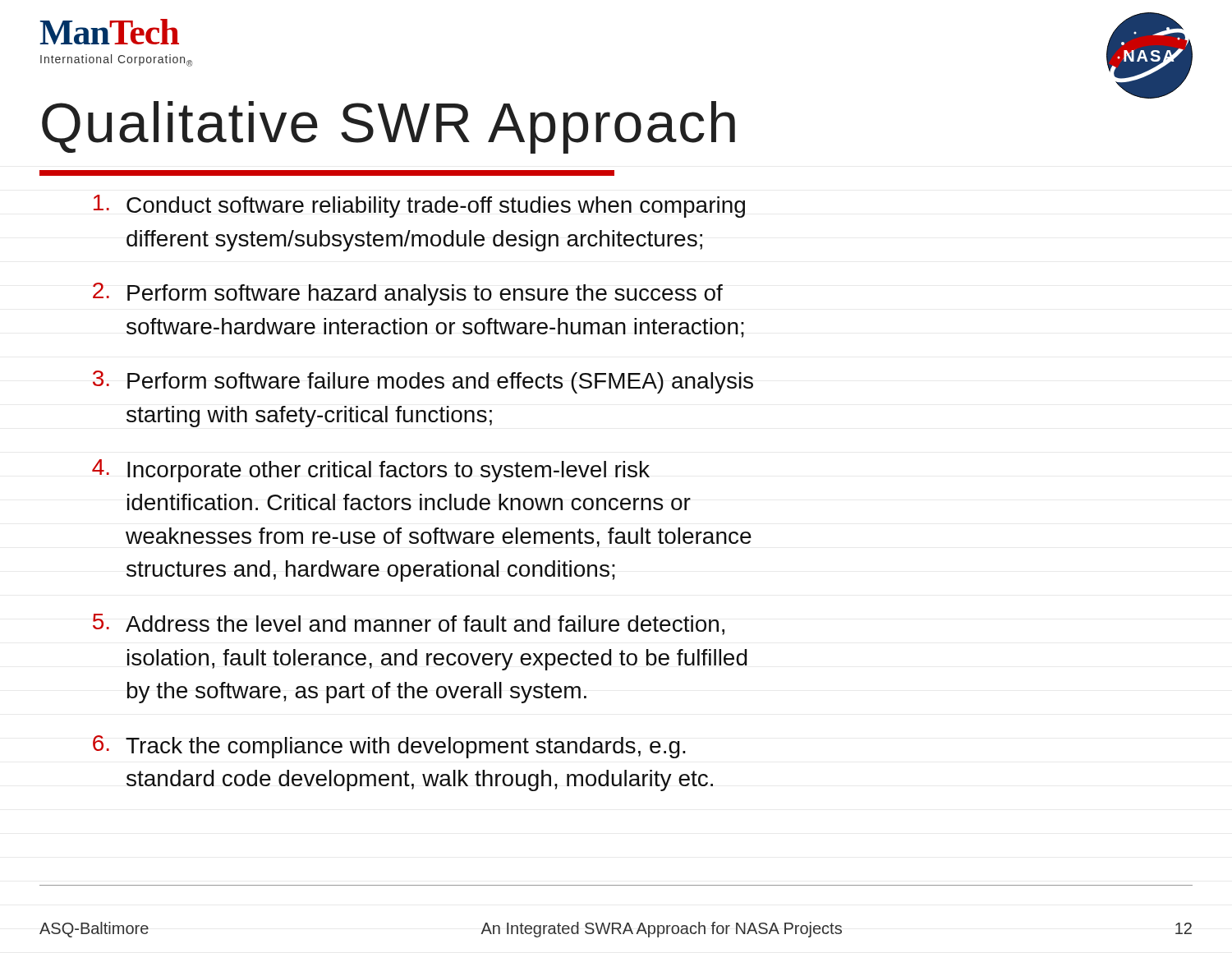Select the list item with the text "6. Track the compliance with development"

(x=390, y=763)
